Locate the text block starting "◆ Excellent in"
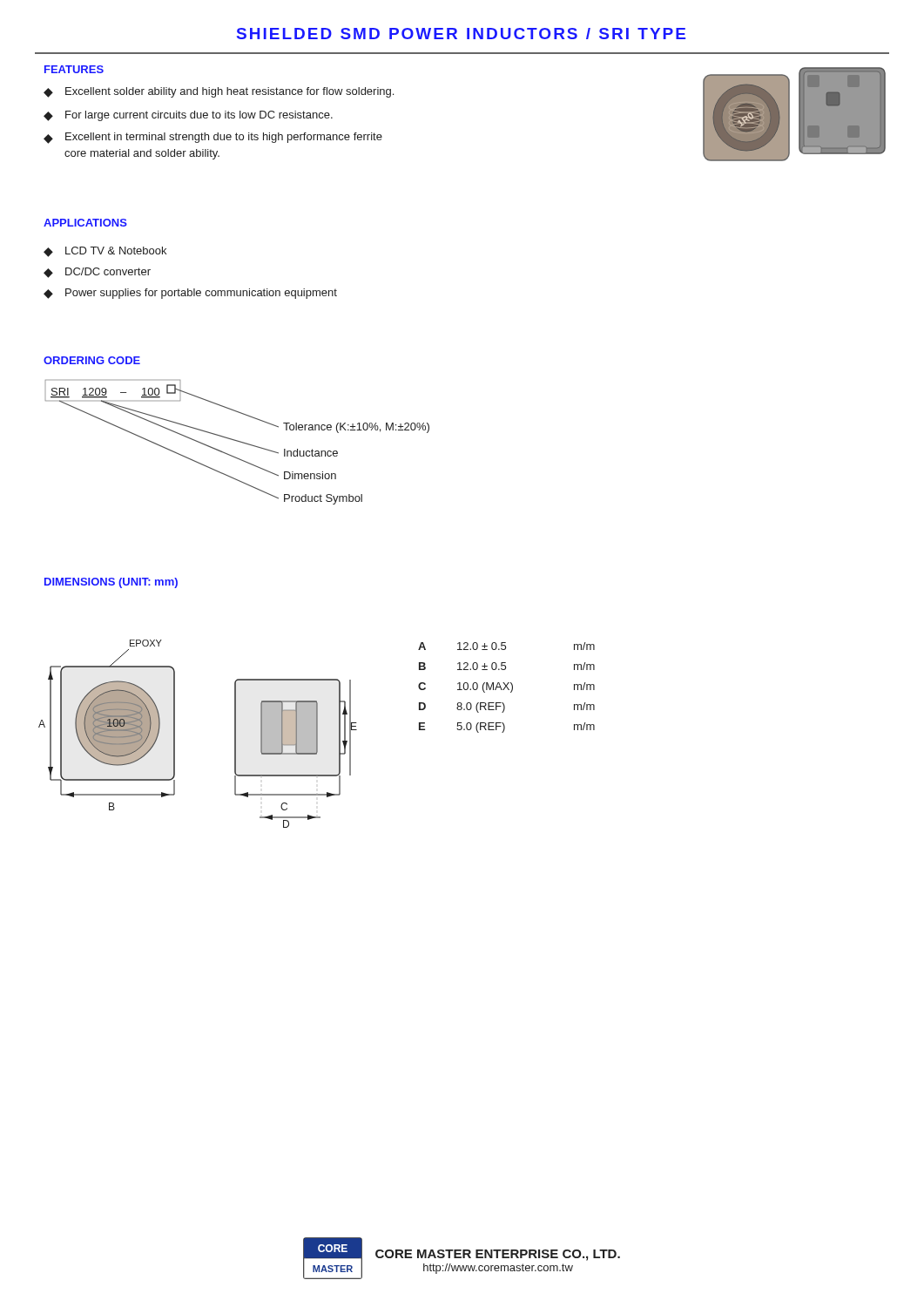The height and width of the screenshot is (1307, 924). pos(213,144)
